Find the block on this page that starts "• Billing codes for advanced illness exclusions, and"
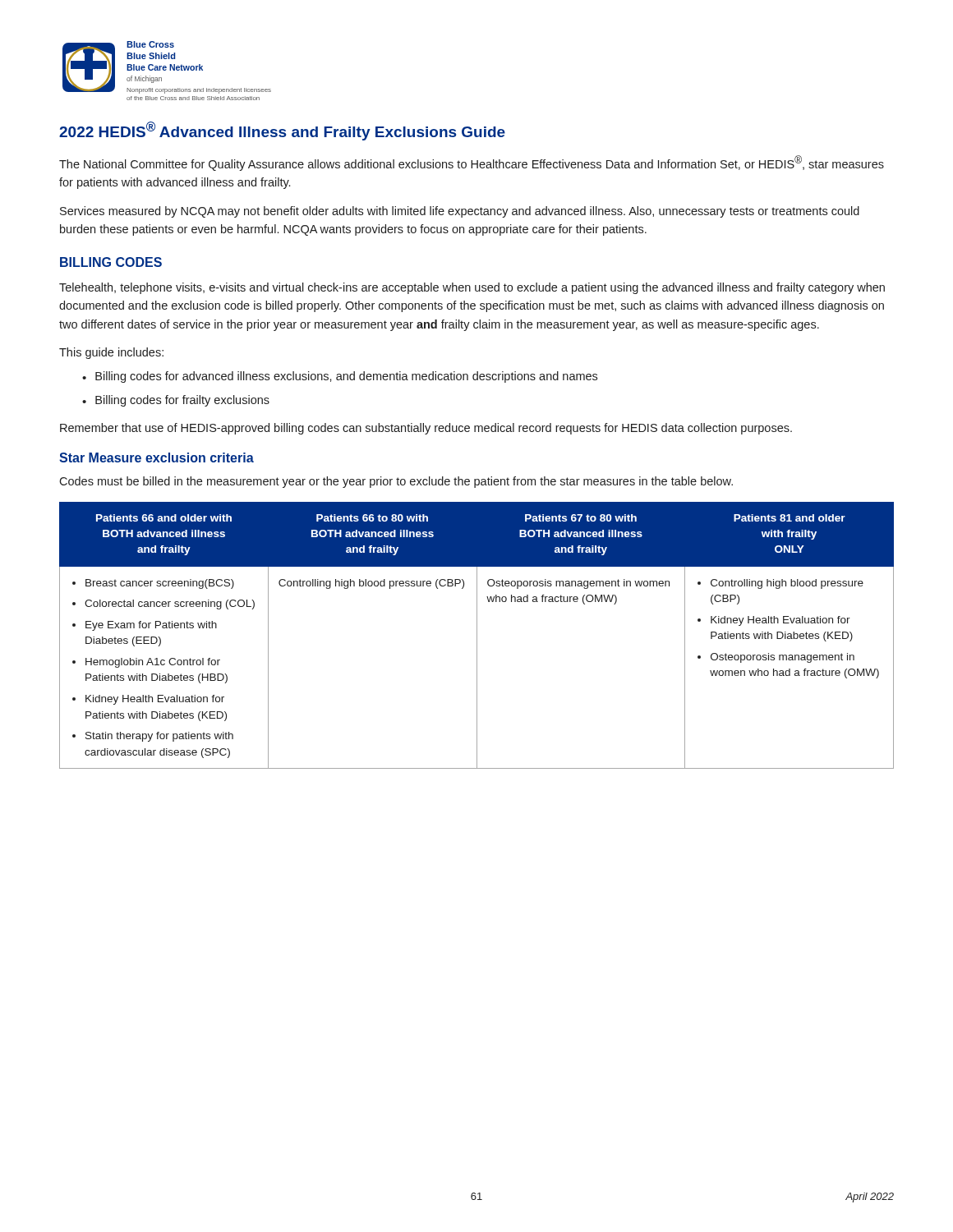 (340, 377)
